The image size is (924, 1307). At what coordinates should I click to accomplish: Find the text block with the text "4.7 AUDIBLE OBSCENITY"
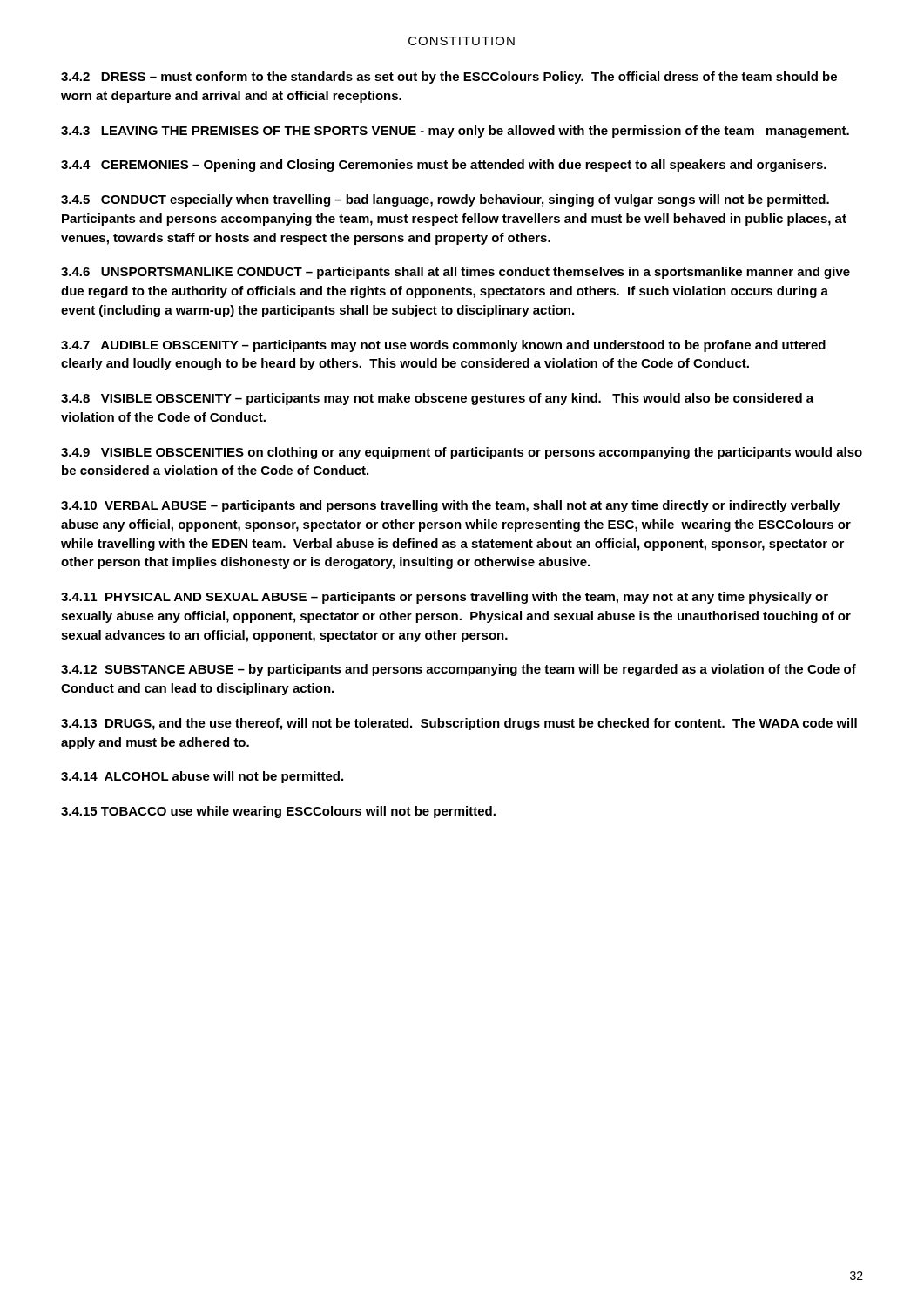click(443, 354)
